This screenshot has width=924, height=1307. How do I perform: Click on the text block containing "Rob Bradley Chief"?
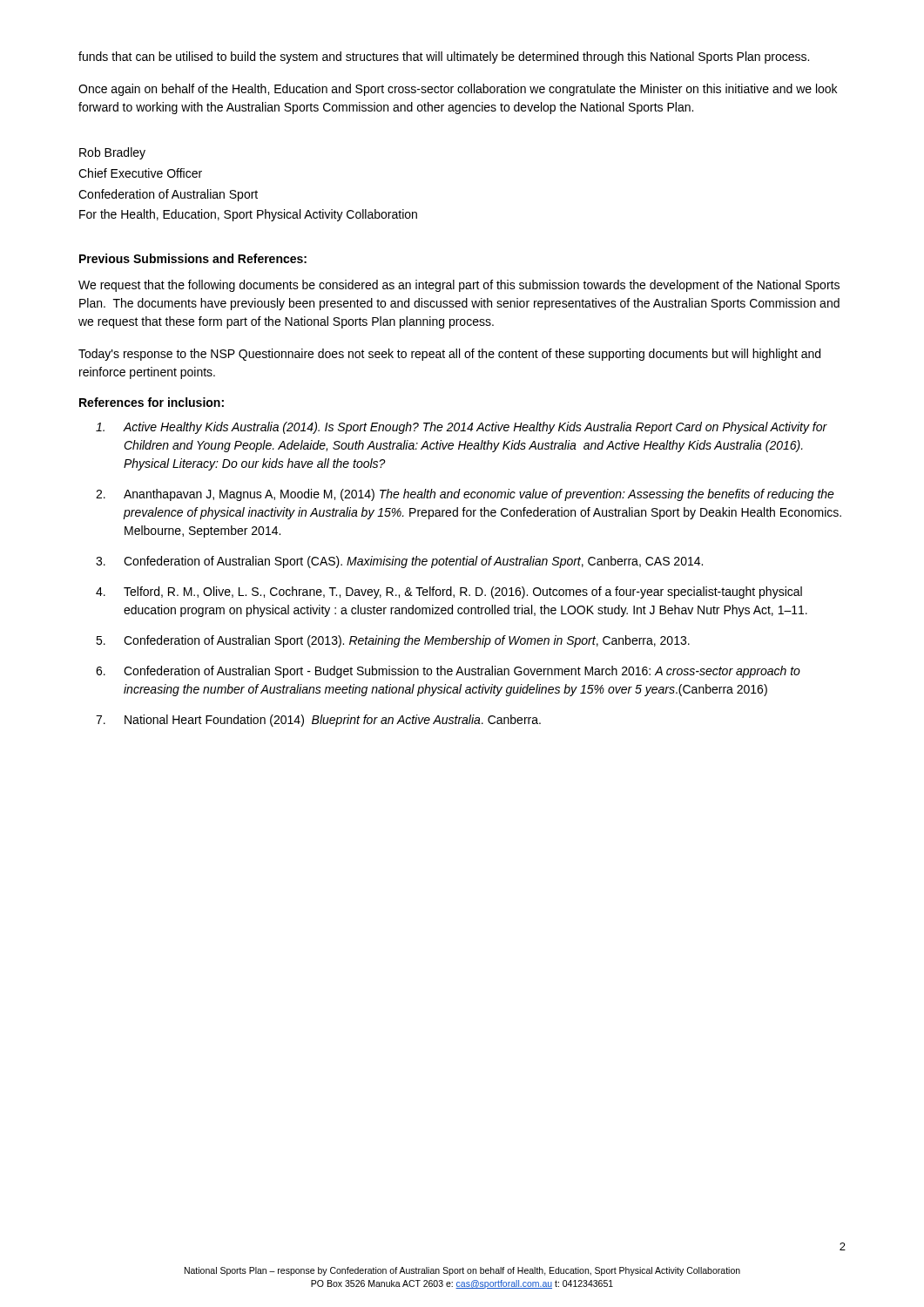pos(248,184)
